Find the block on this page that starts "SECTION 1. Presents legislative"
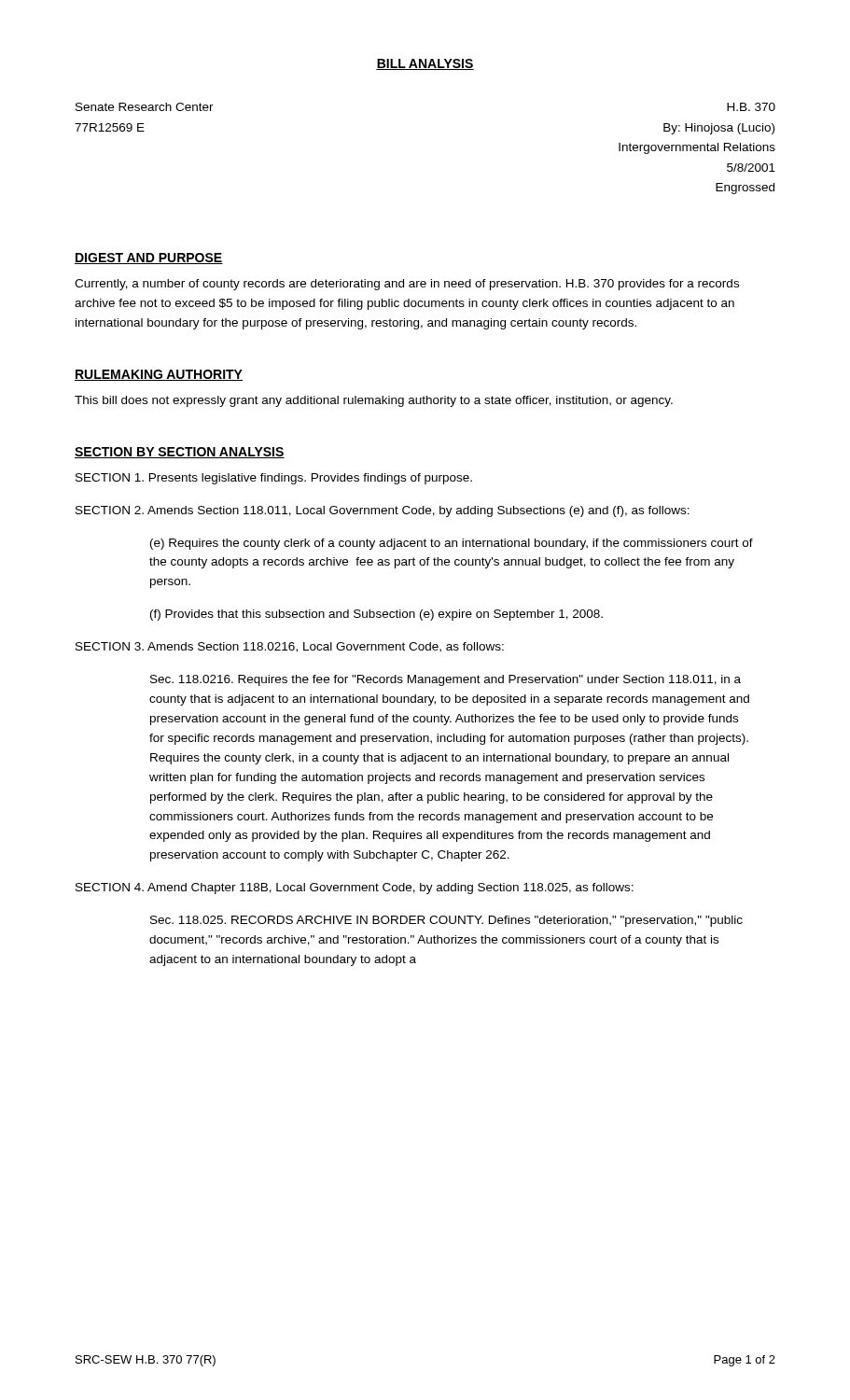This screenshot has height=1400, width=850. pyautogui.click(x=274, y=477)
